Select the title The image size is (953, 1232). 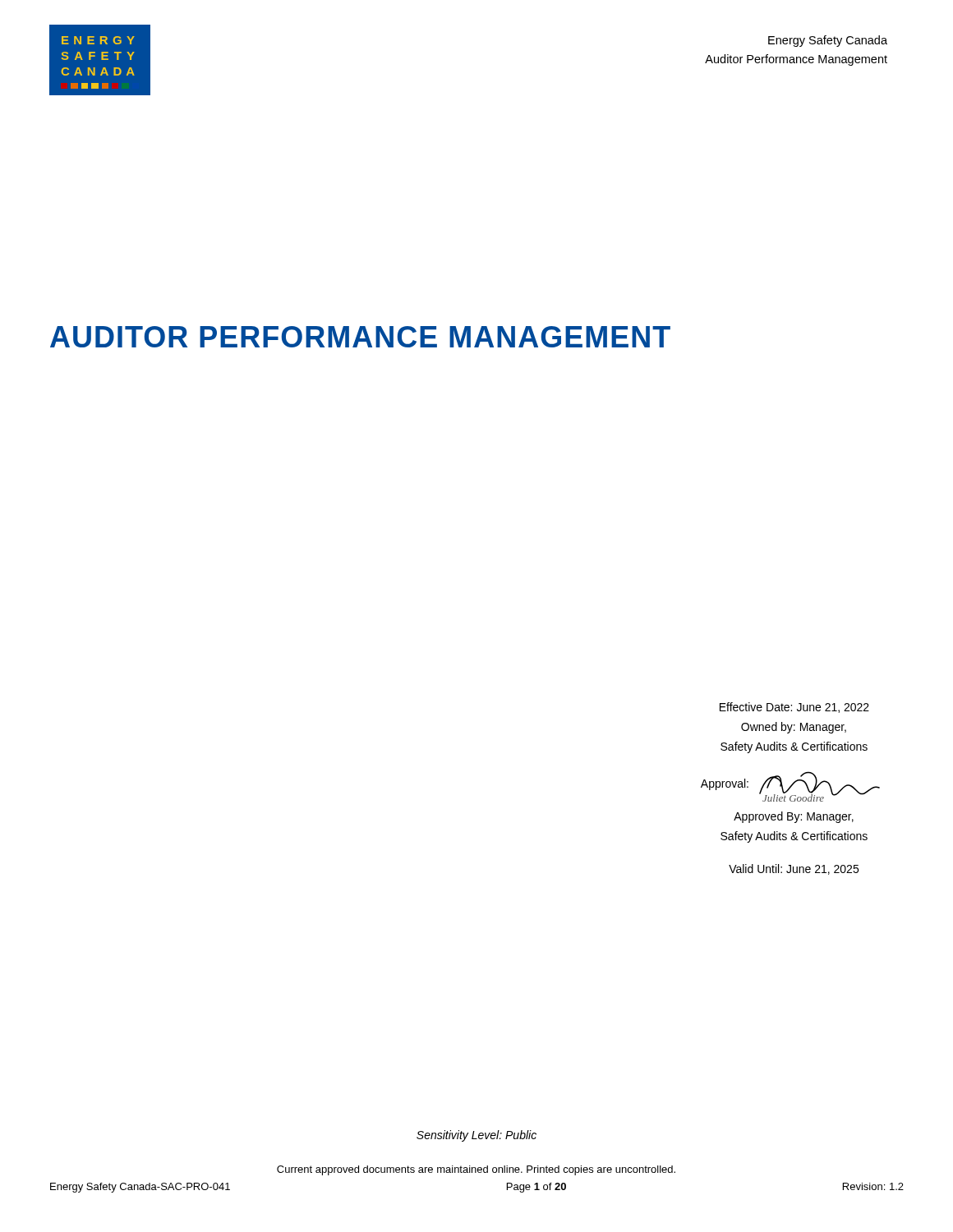pos(476,338)
